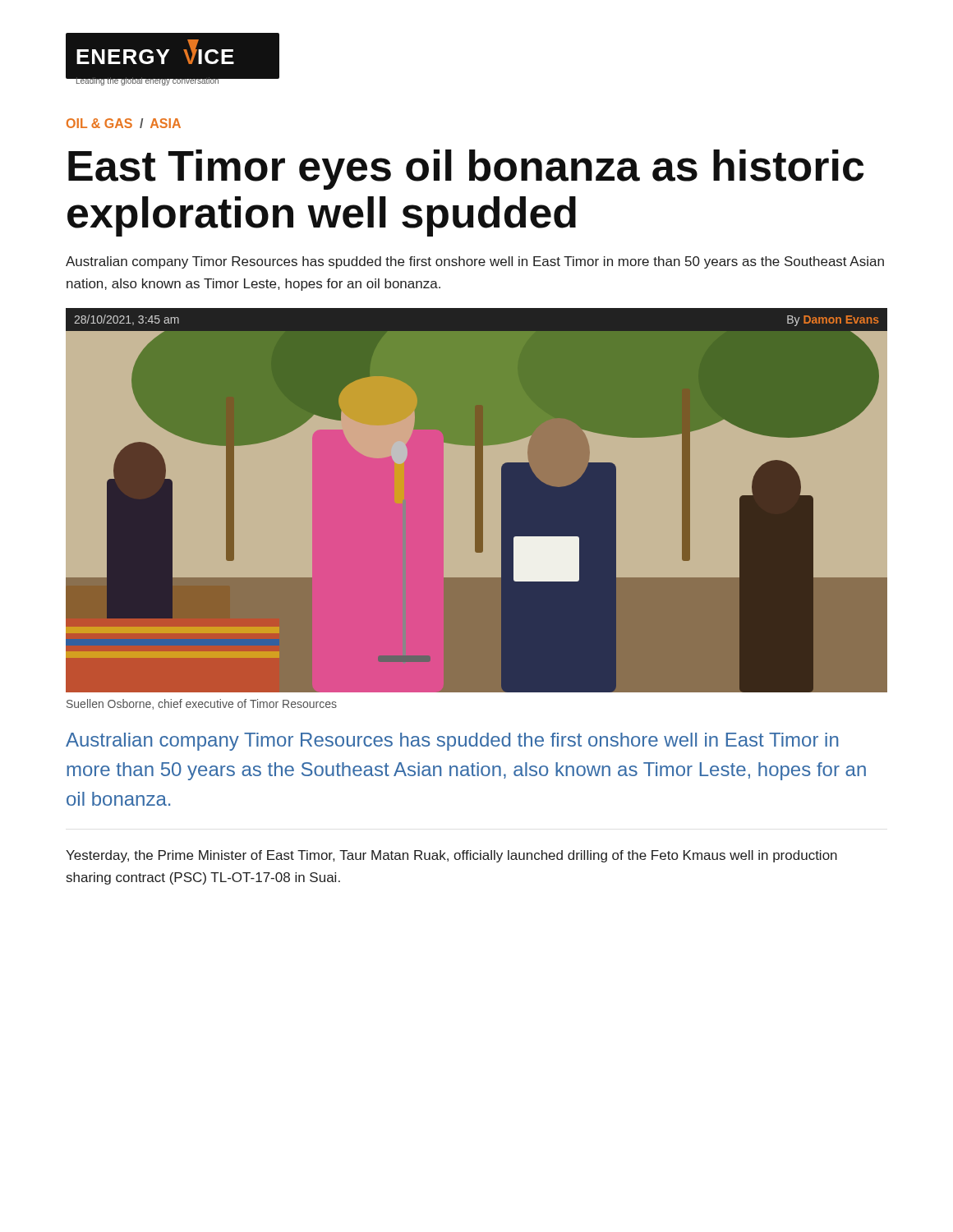This screenshot has height=1232, width=953.
Task: Locate the logo
Action: coord(476,63)
